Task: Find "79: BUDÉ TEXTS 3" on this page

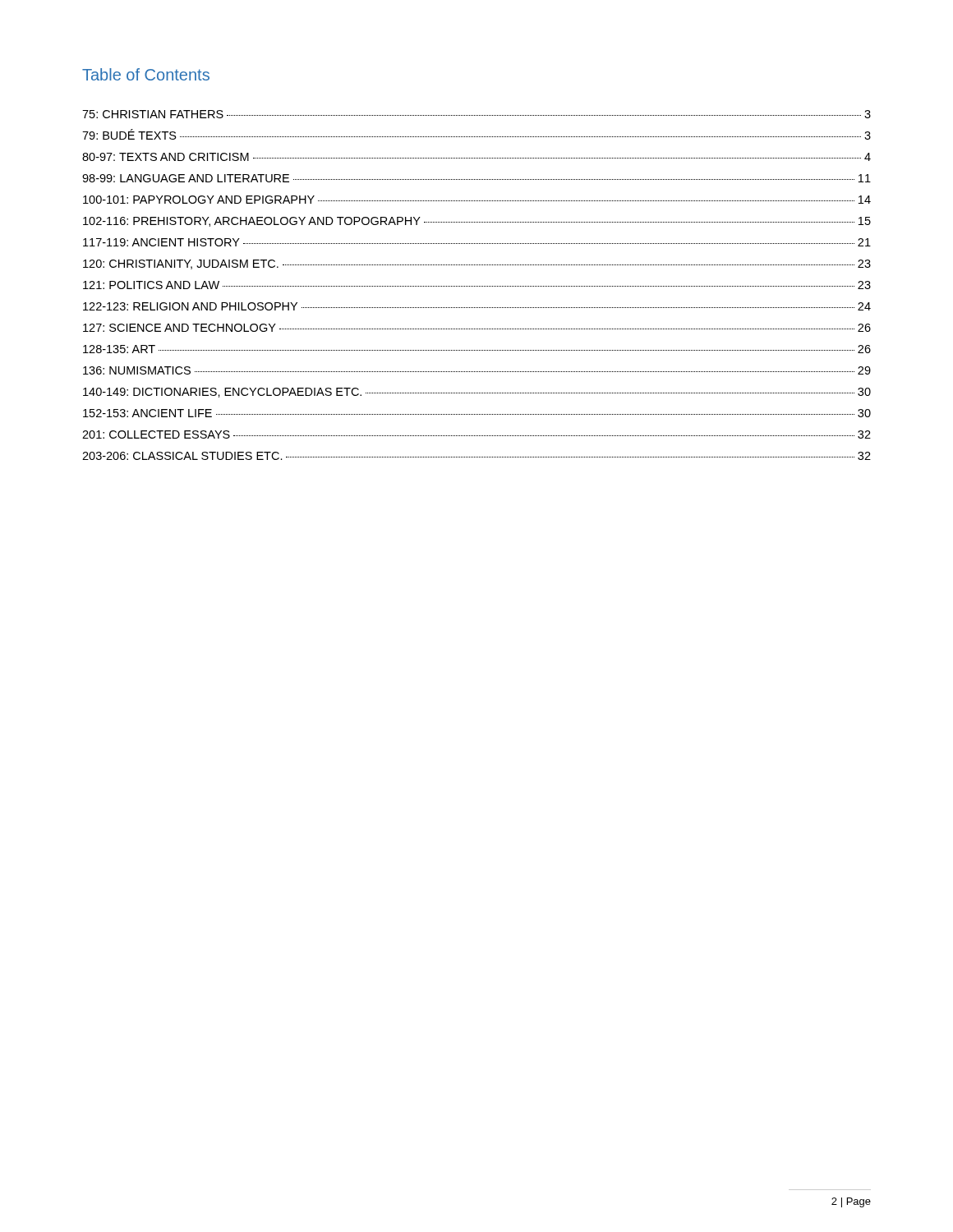Action: point(476,136)
